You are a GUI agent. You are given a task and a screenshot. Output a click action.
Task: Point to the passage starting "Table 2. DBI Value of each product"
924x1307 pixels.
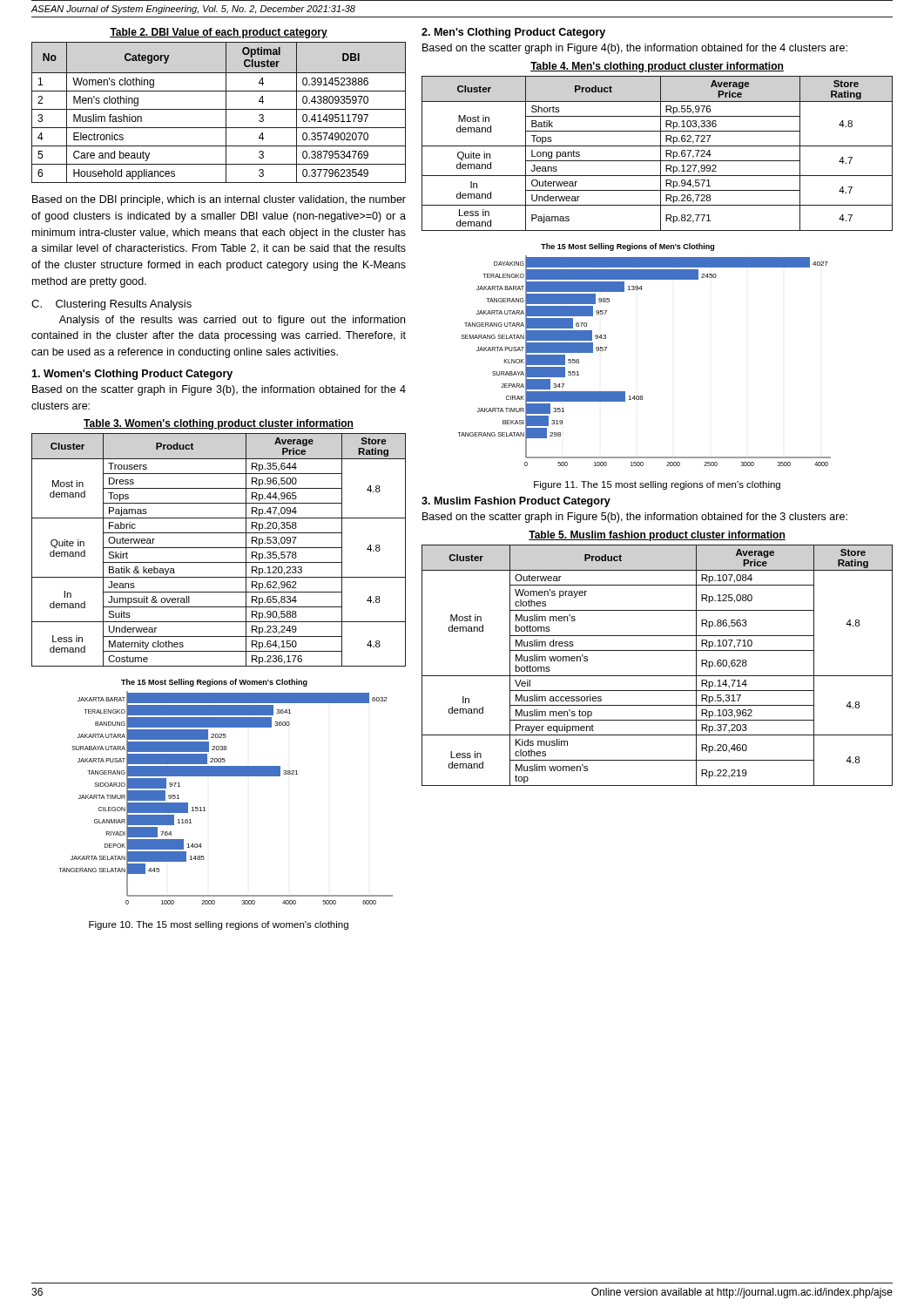pyautogui.click(x=219, y=32)
